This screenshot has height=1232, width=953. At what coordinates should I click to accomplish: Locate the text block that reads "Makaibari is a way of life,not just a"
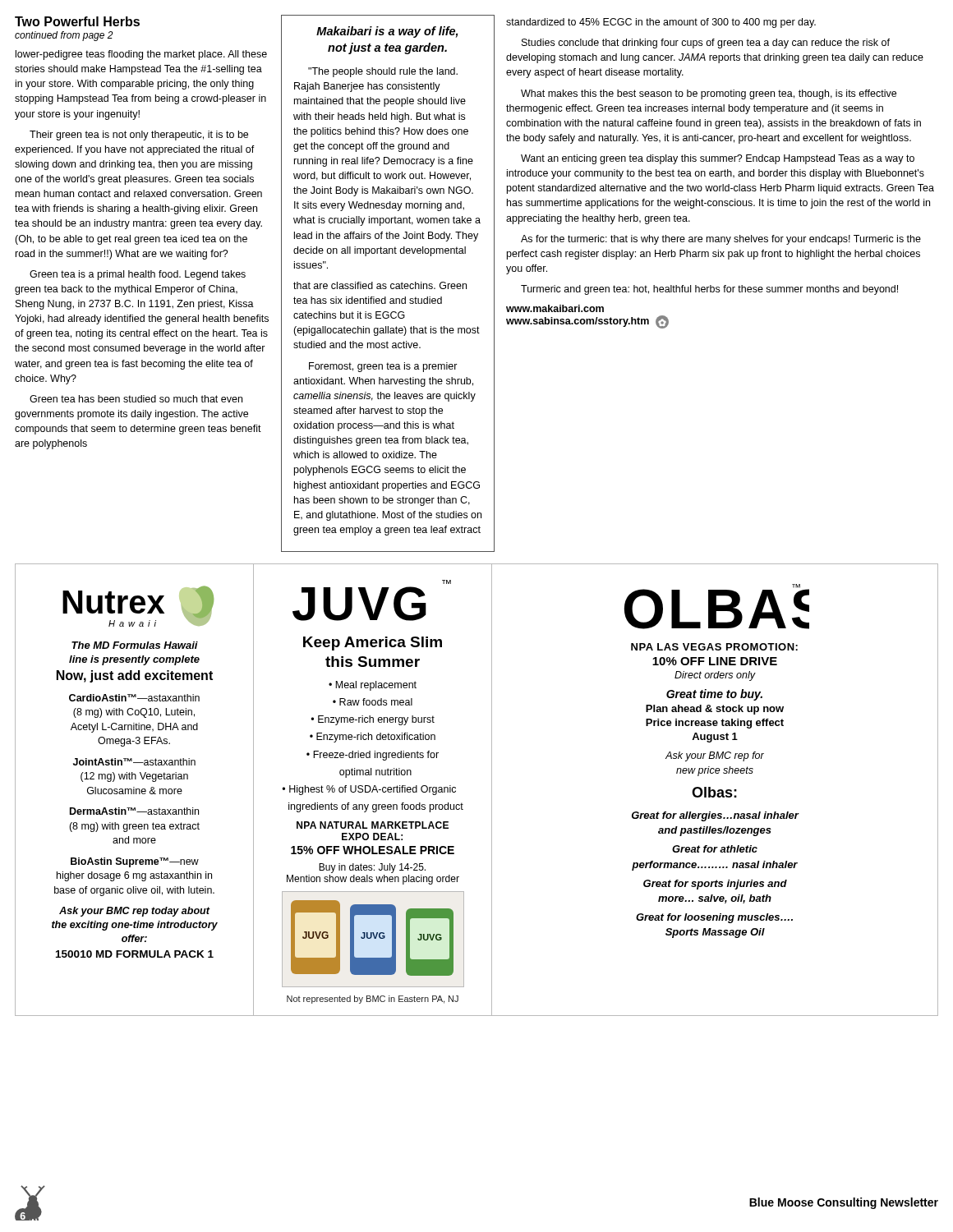coord(388,148)
